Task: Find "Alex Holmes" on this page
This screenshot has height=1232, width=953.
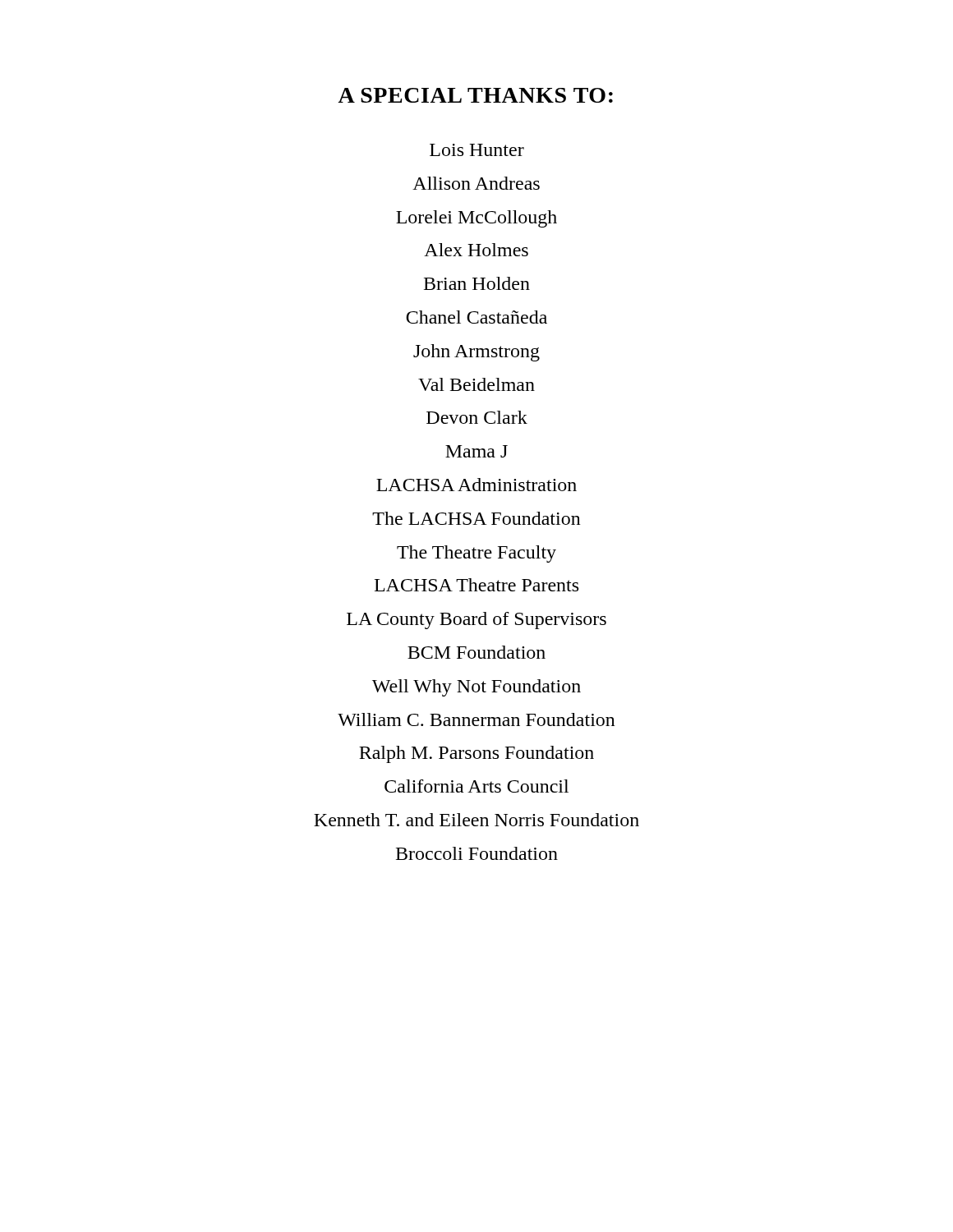Action: pos(476,250)
